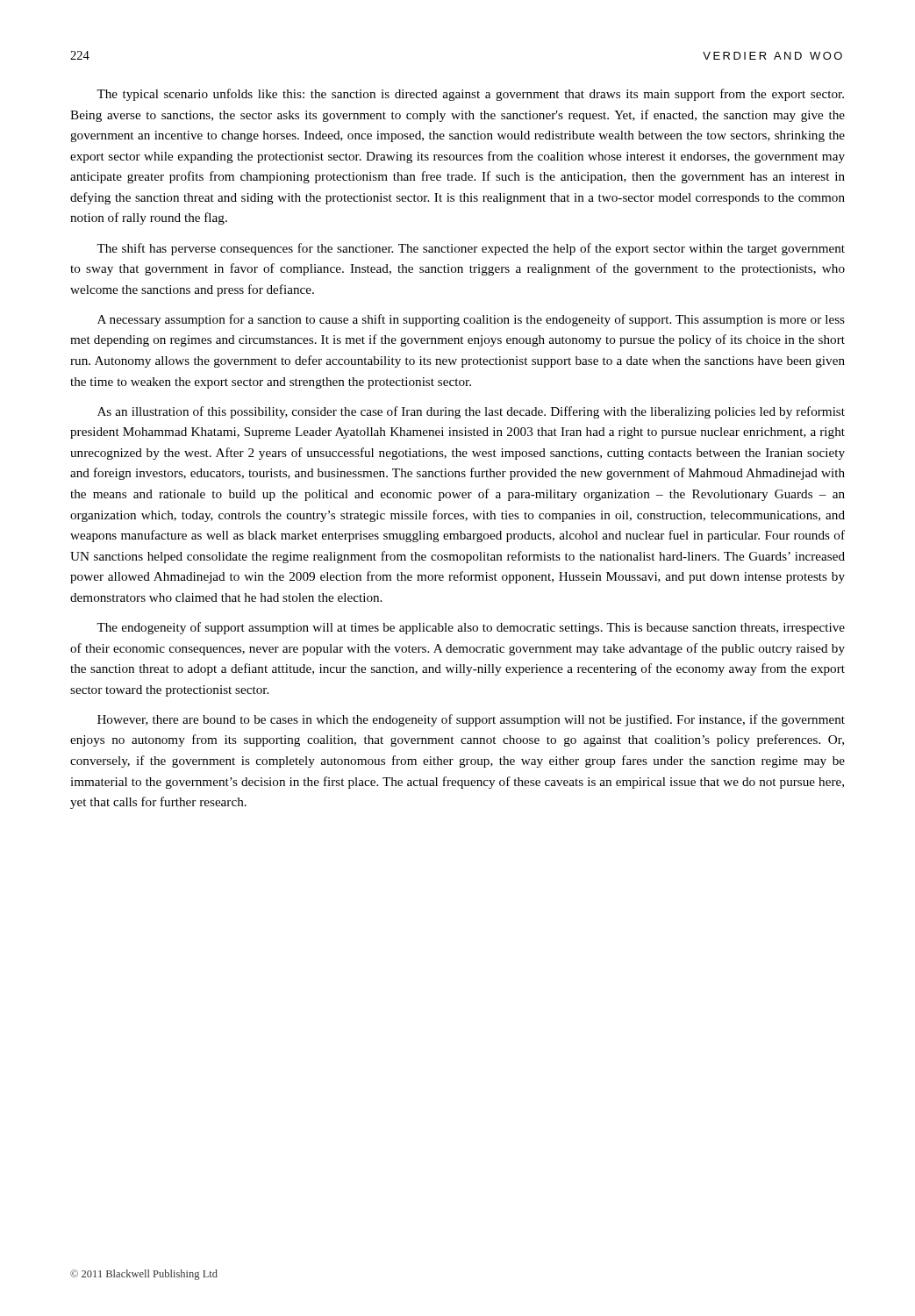915x1316 pixels.
Task: Find the text block with the text "As an illustration of this possibility,"
Action: click(458, 504)
